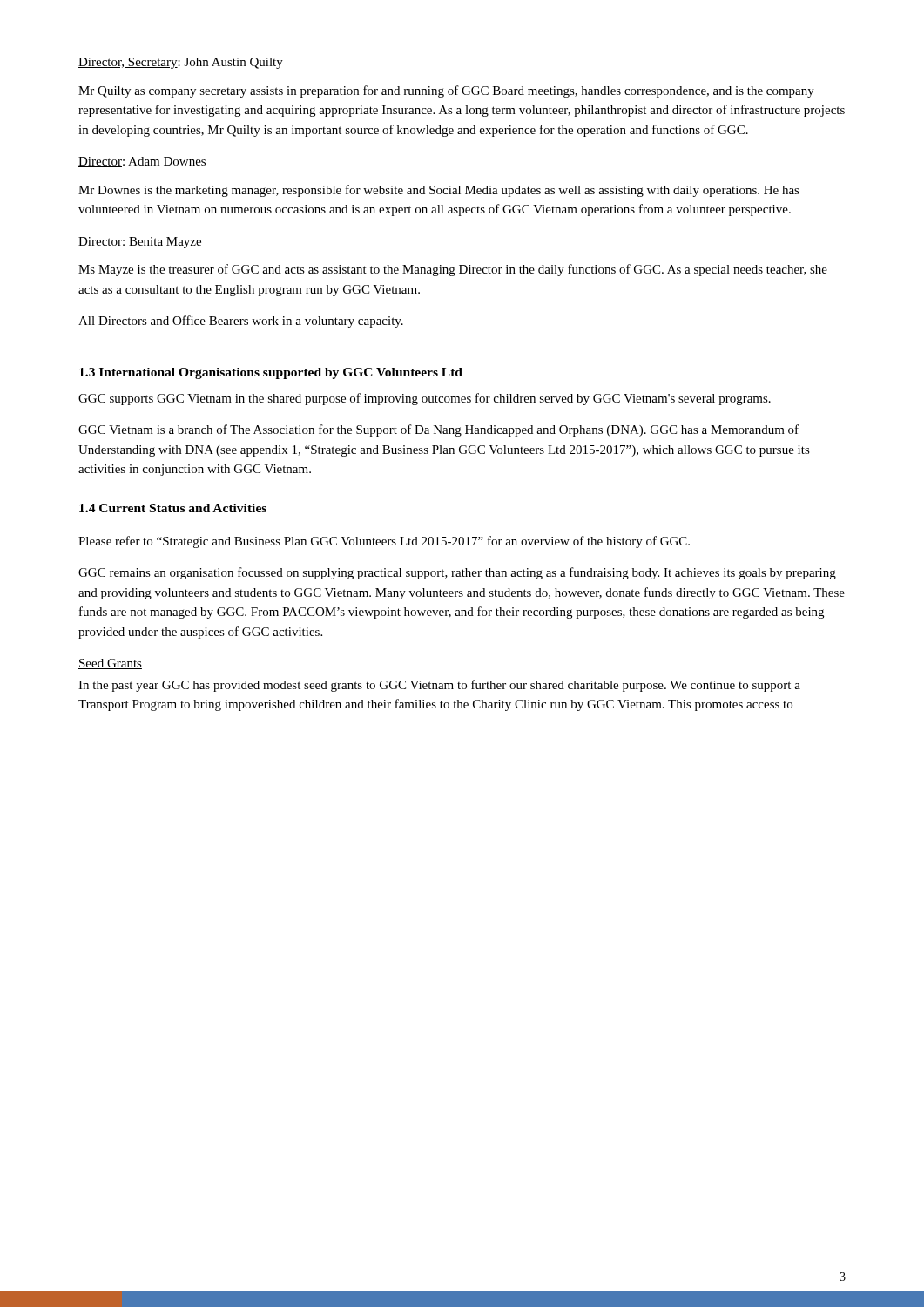Locate the text "Director: Adam Downes"

pyautogui.click(x=142, y=161)
